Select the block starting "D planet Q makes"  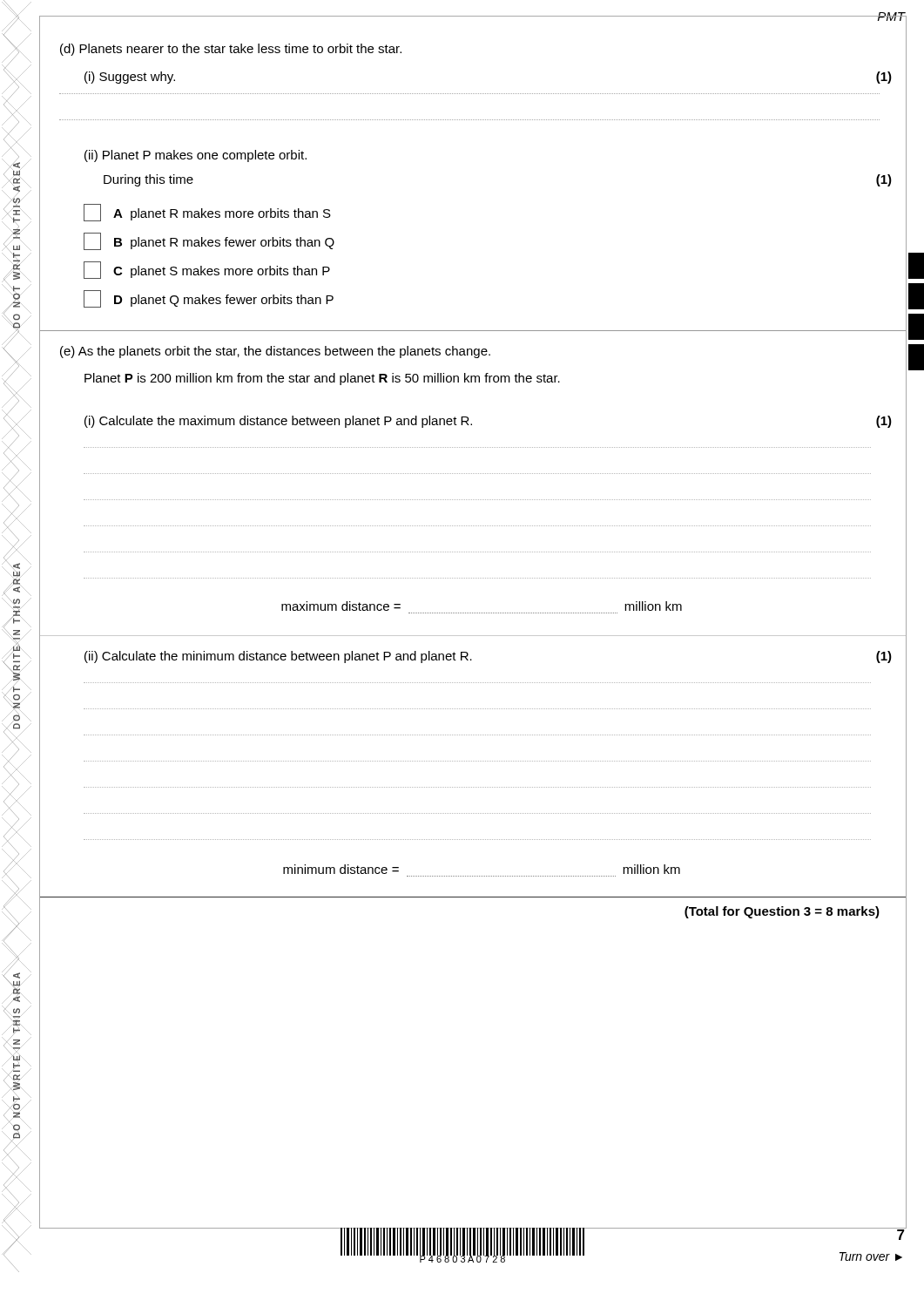click(x=209, y=299)
